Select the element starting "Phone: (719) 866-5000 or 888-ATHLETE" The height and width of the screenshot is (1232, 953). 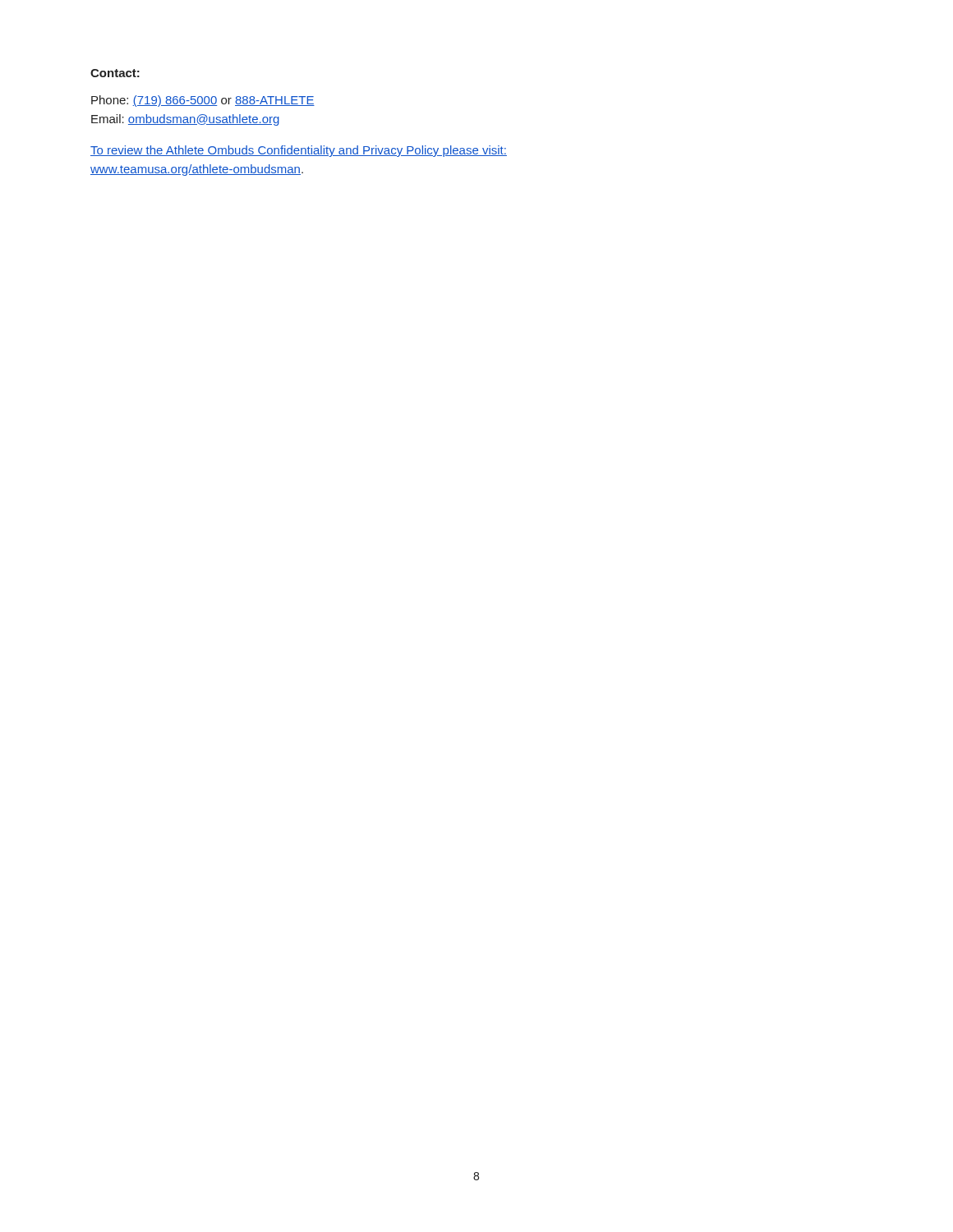(x=202, y=109)
